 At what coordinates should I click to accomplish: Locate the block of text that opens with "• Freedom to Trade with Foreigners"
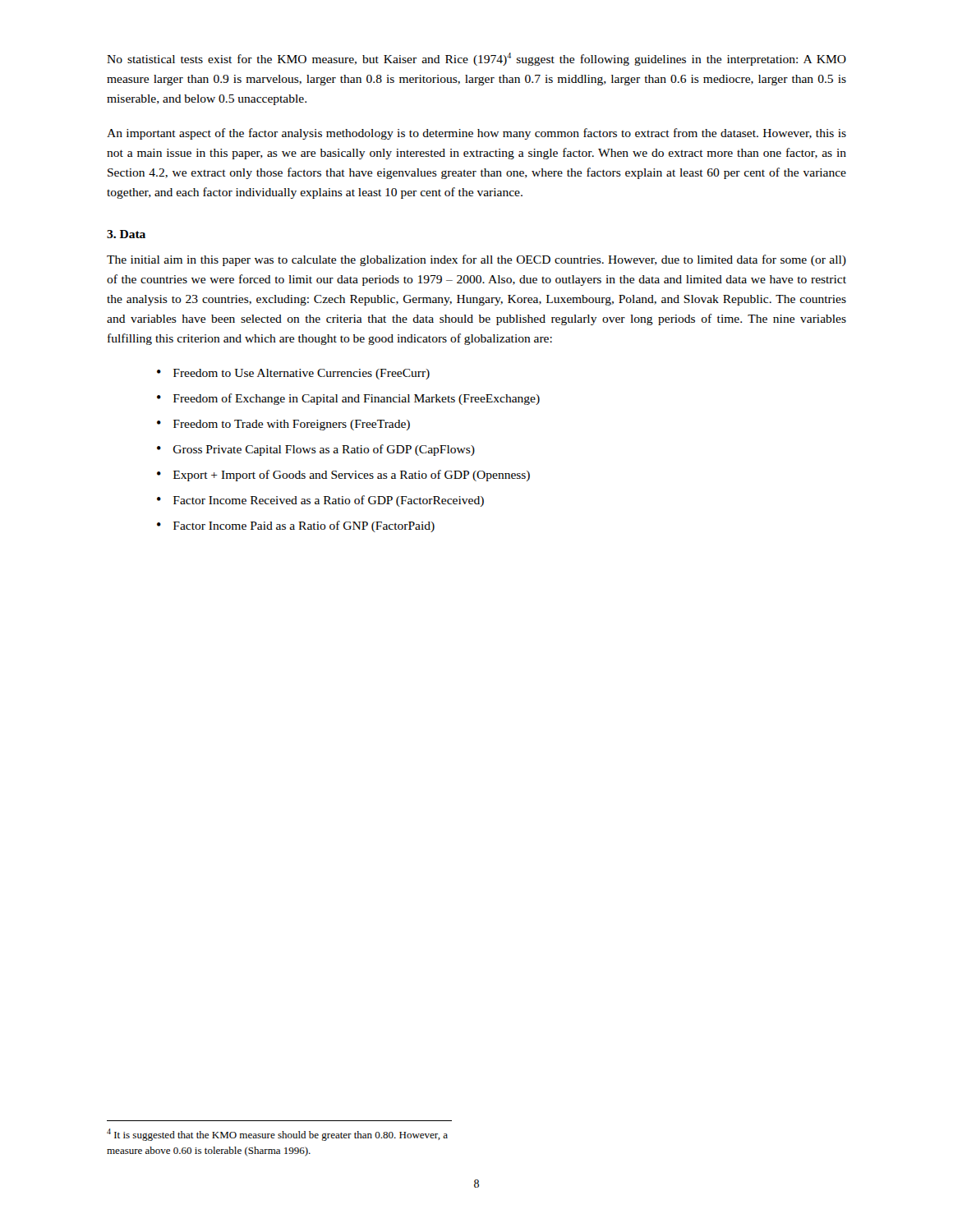pos(283,424)
